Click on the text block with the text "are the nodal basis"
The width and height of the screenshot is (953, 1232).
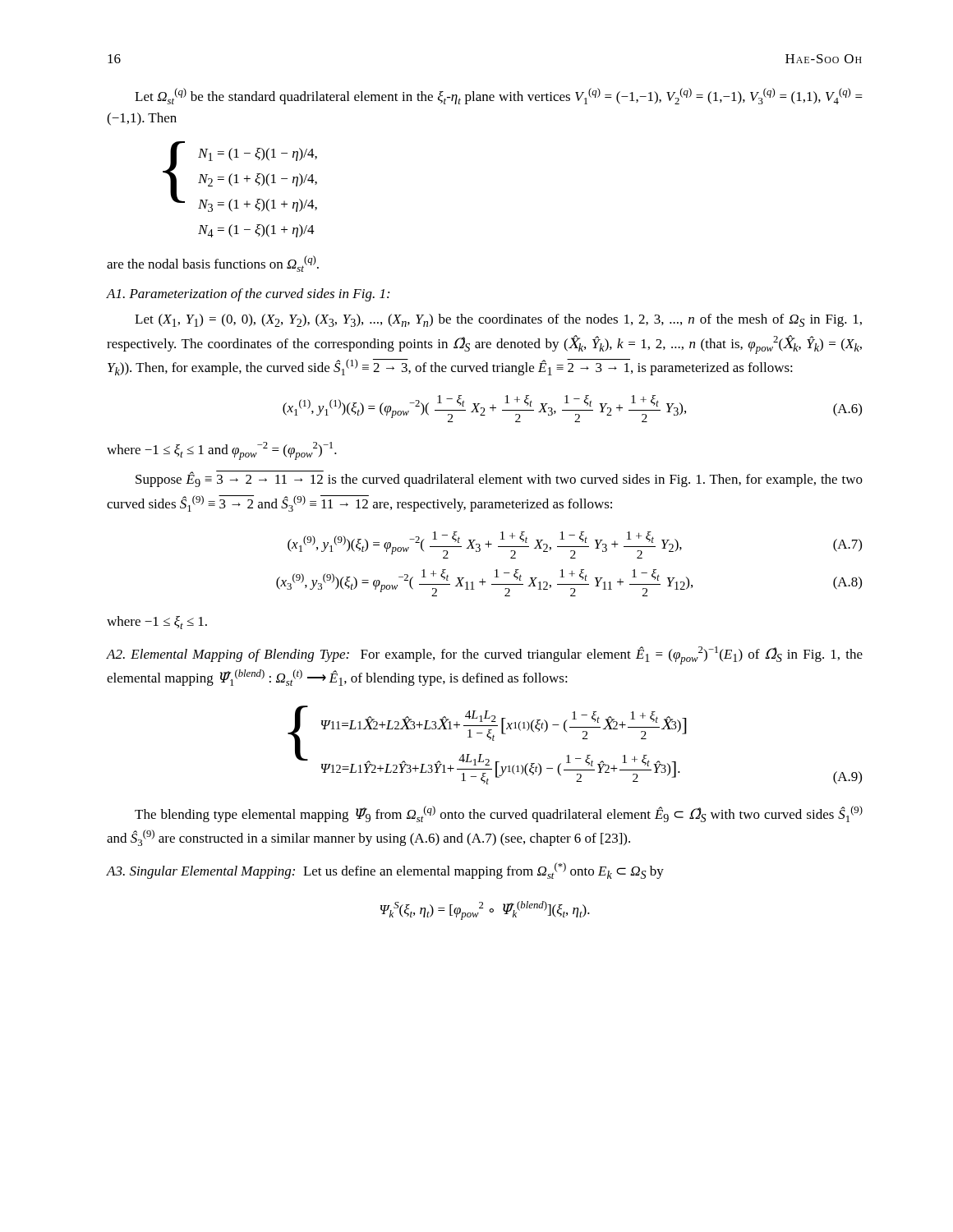point(213,264)
